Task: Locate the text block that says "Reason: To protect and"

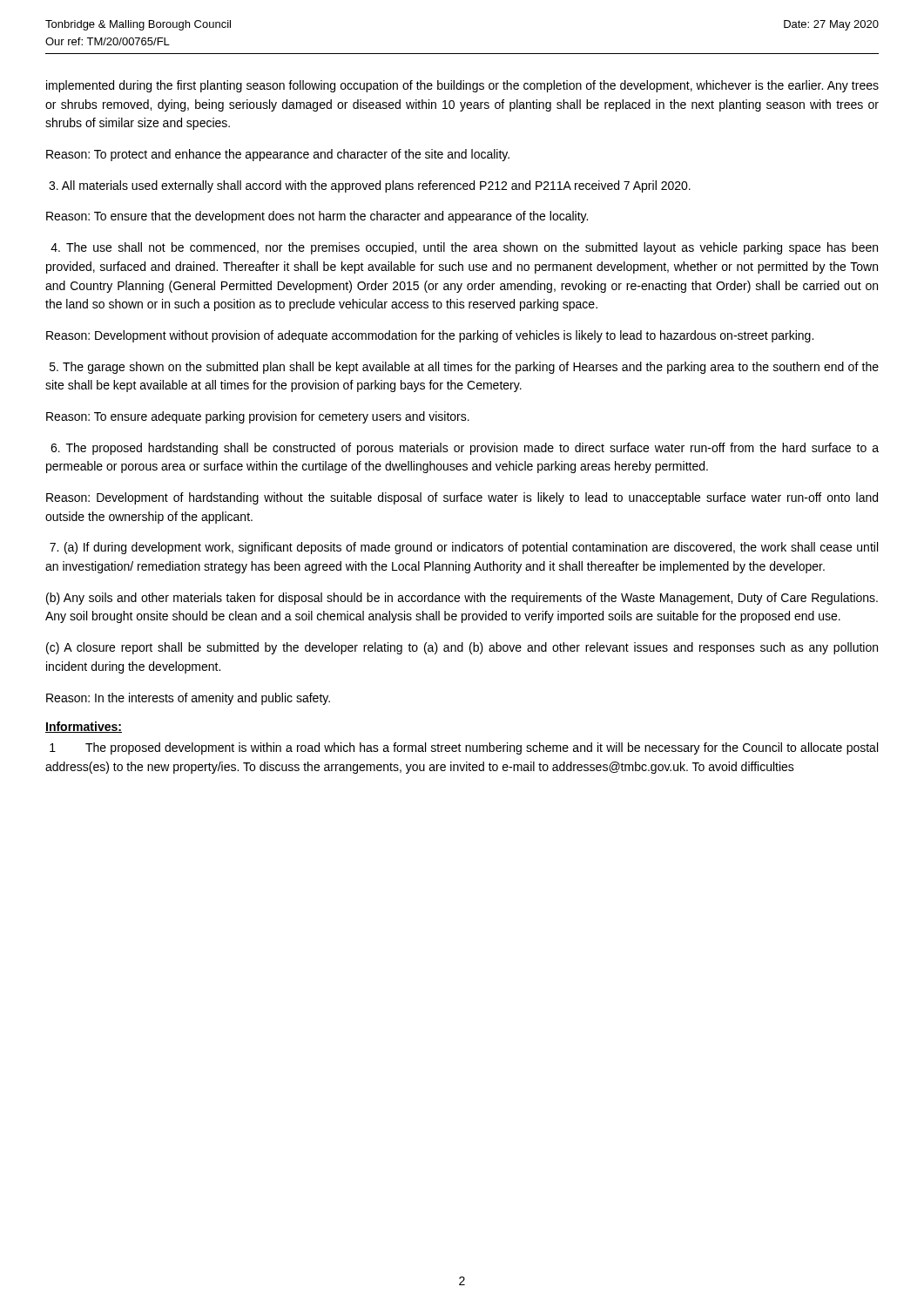Action: click(278, 154)
